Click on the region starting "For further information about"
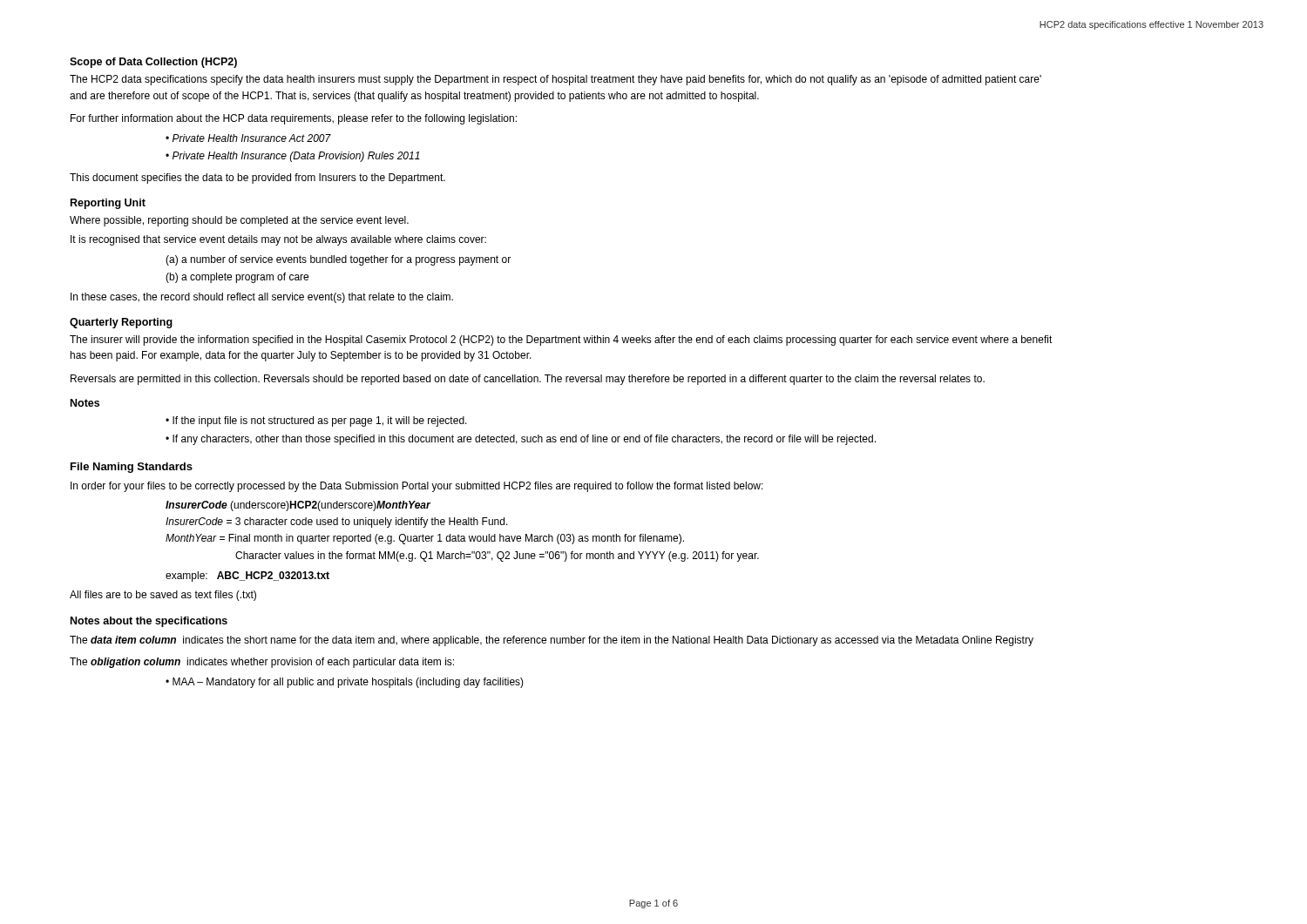Viewport: 1307px width, 924px height. point(294,119)
